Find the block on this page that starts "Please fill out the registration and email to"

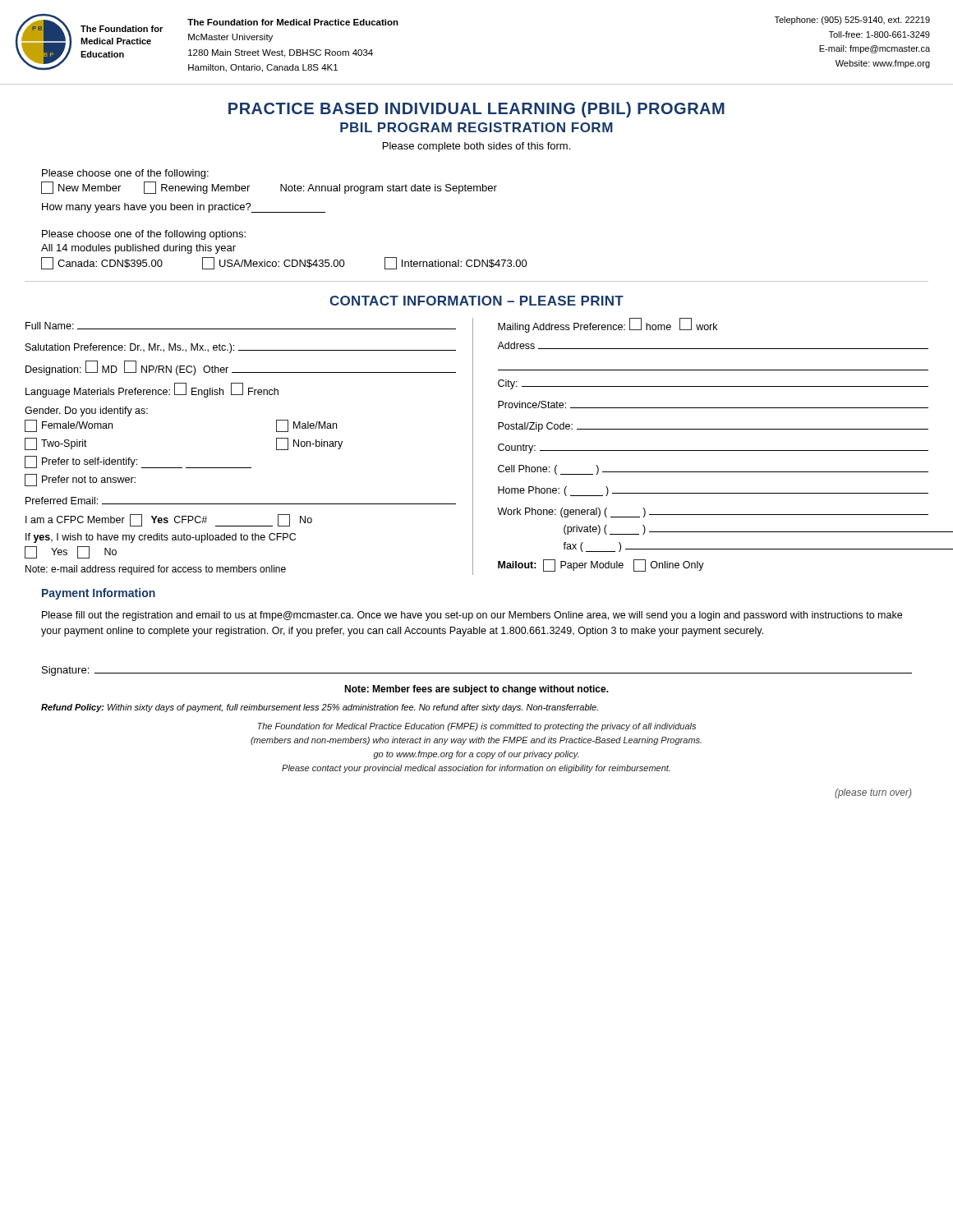pyautogui.click(x=476, y=623)
